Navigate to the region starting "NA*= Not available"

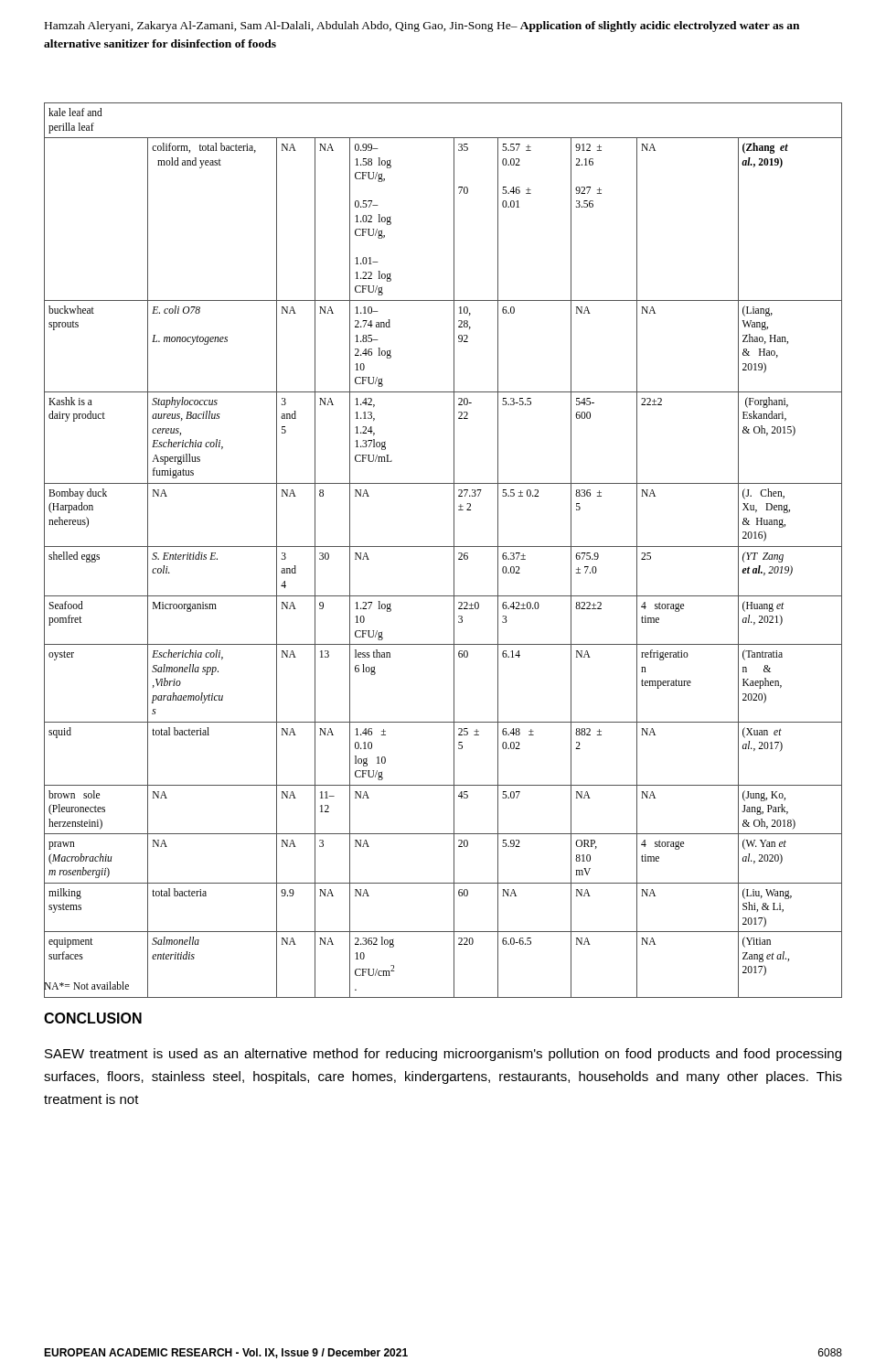coord(87,986)
